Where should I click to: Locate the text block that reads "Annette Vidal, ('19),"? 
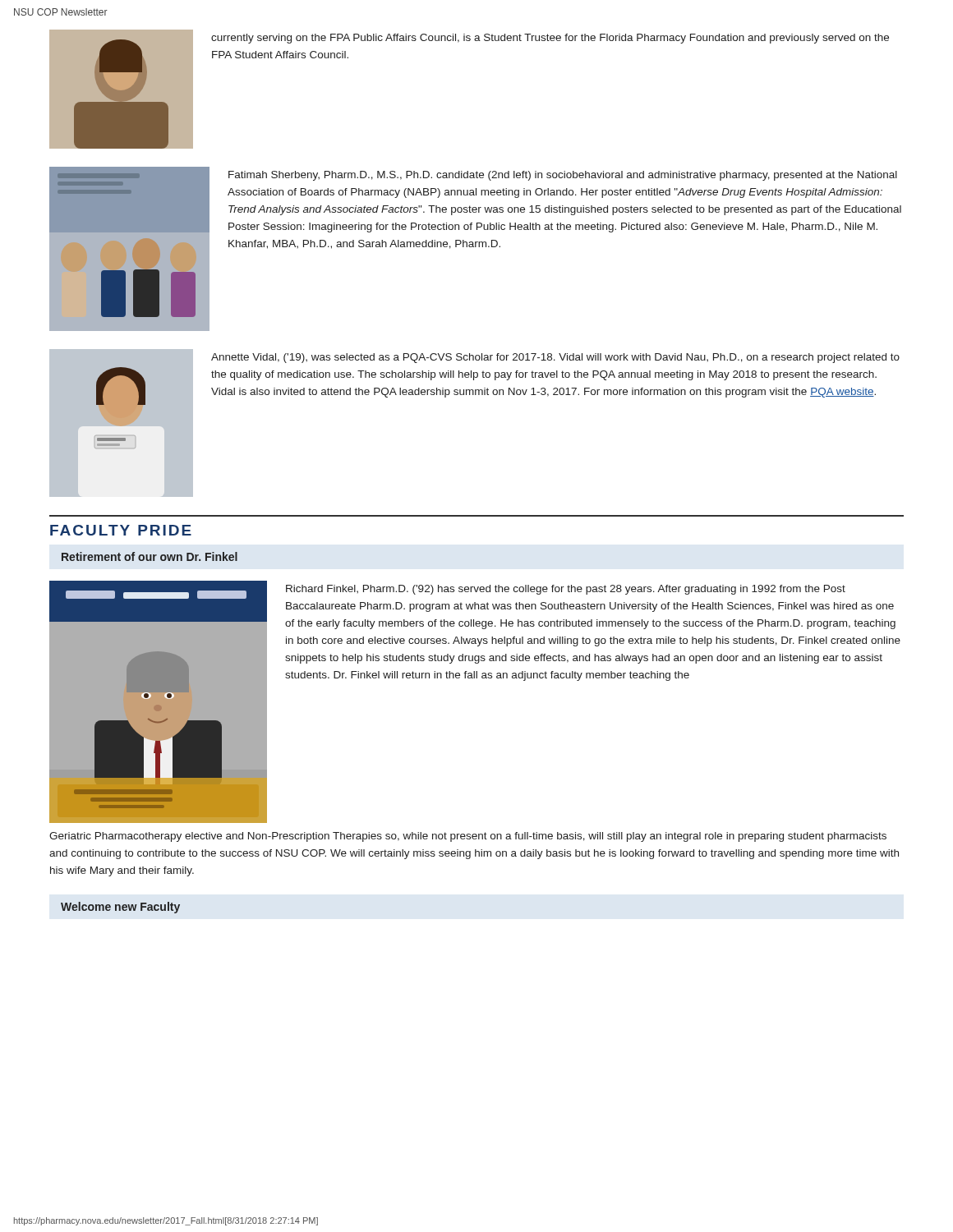pos(555,374)
